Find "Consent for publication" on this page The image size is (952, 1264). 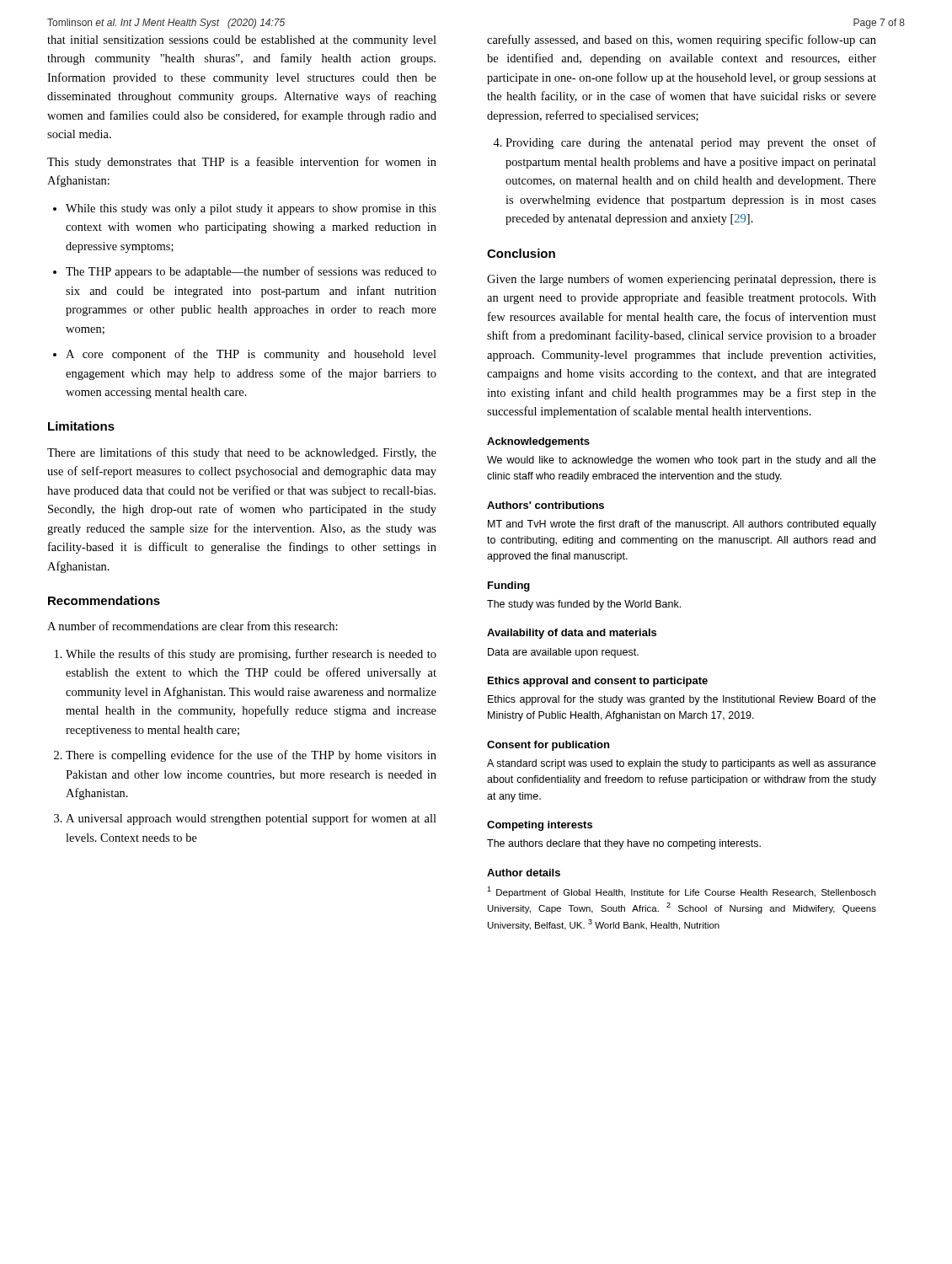pos(548,744)
